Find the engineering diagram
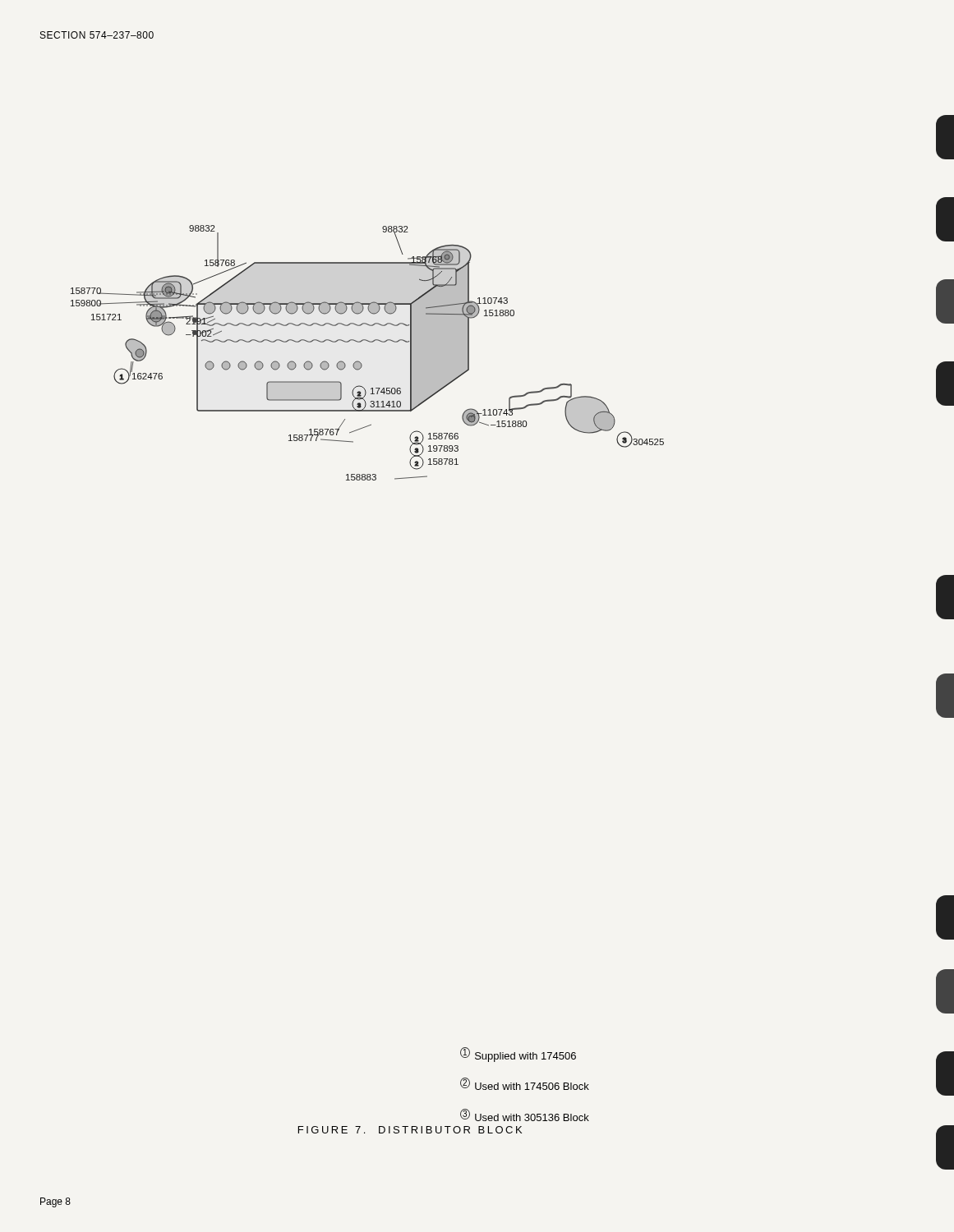 click(419, 361)
